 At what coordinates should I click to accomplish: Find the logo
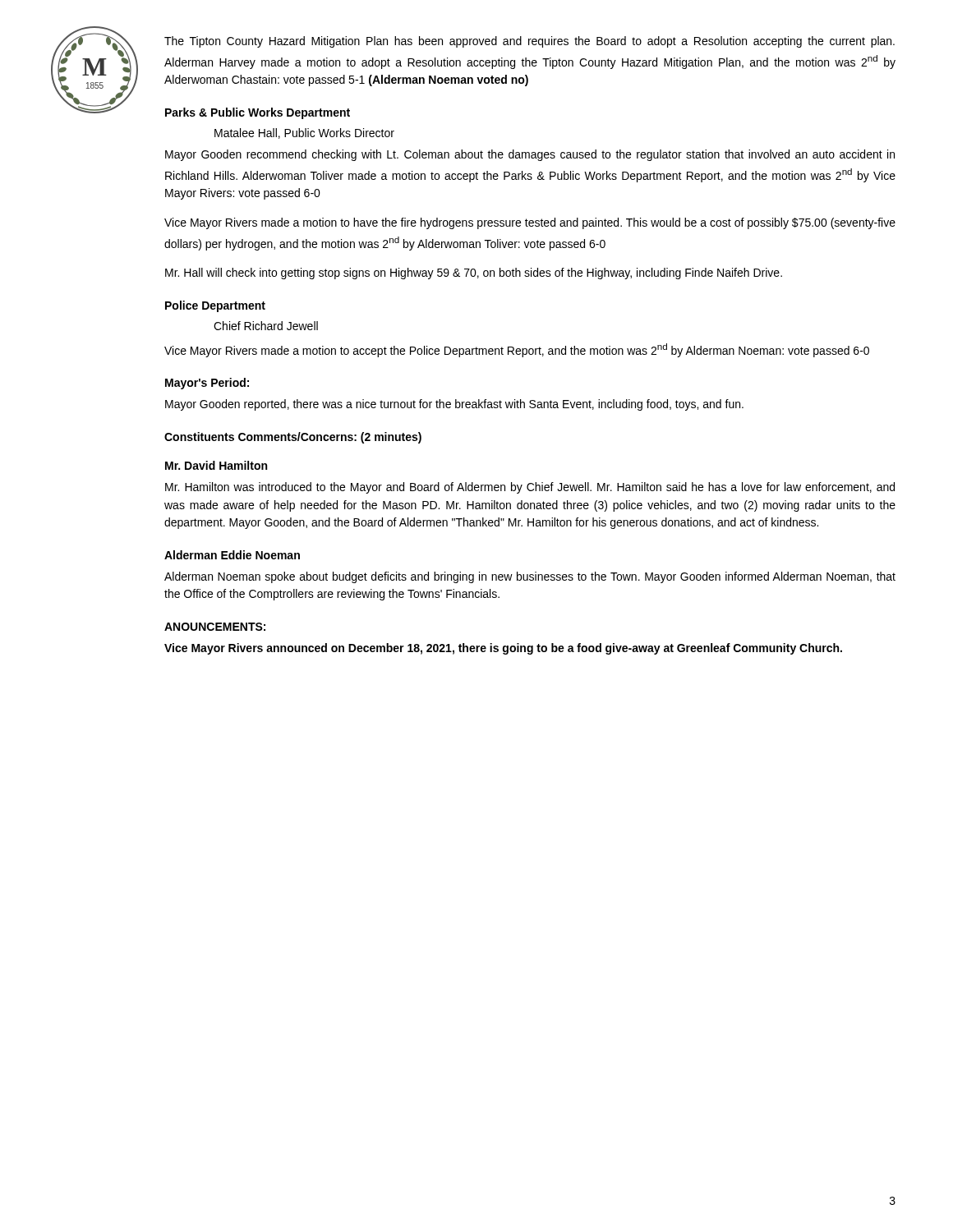point(94,70)
